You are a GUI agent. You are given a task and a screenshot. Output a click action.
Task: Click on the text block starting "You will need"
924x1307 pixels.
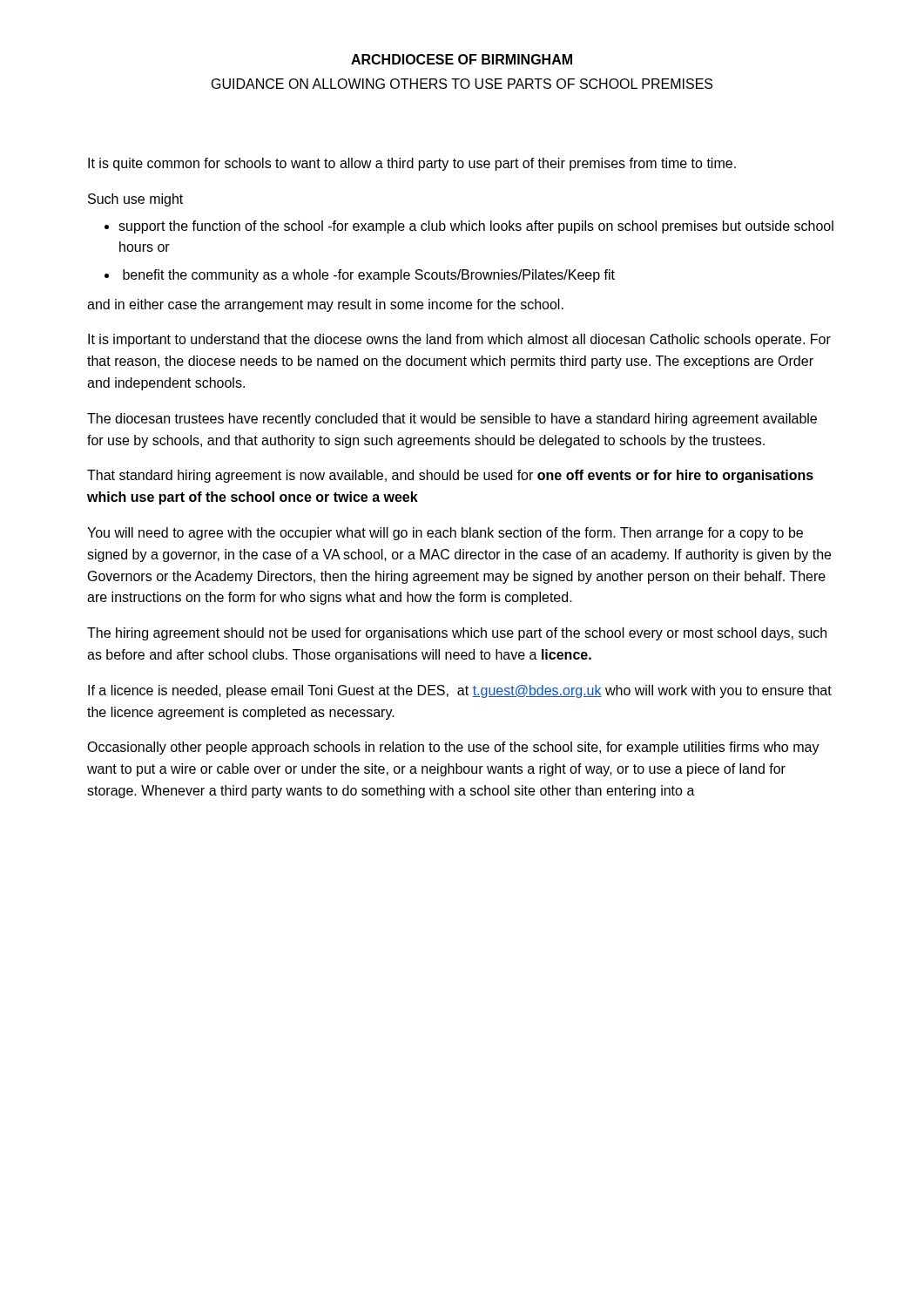coord(459,565)
